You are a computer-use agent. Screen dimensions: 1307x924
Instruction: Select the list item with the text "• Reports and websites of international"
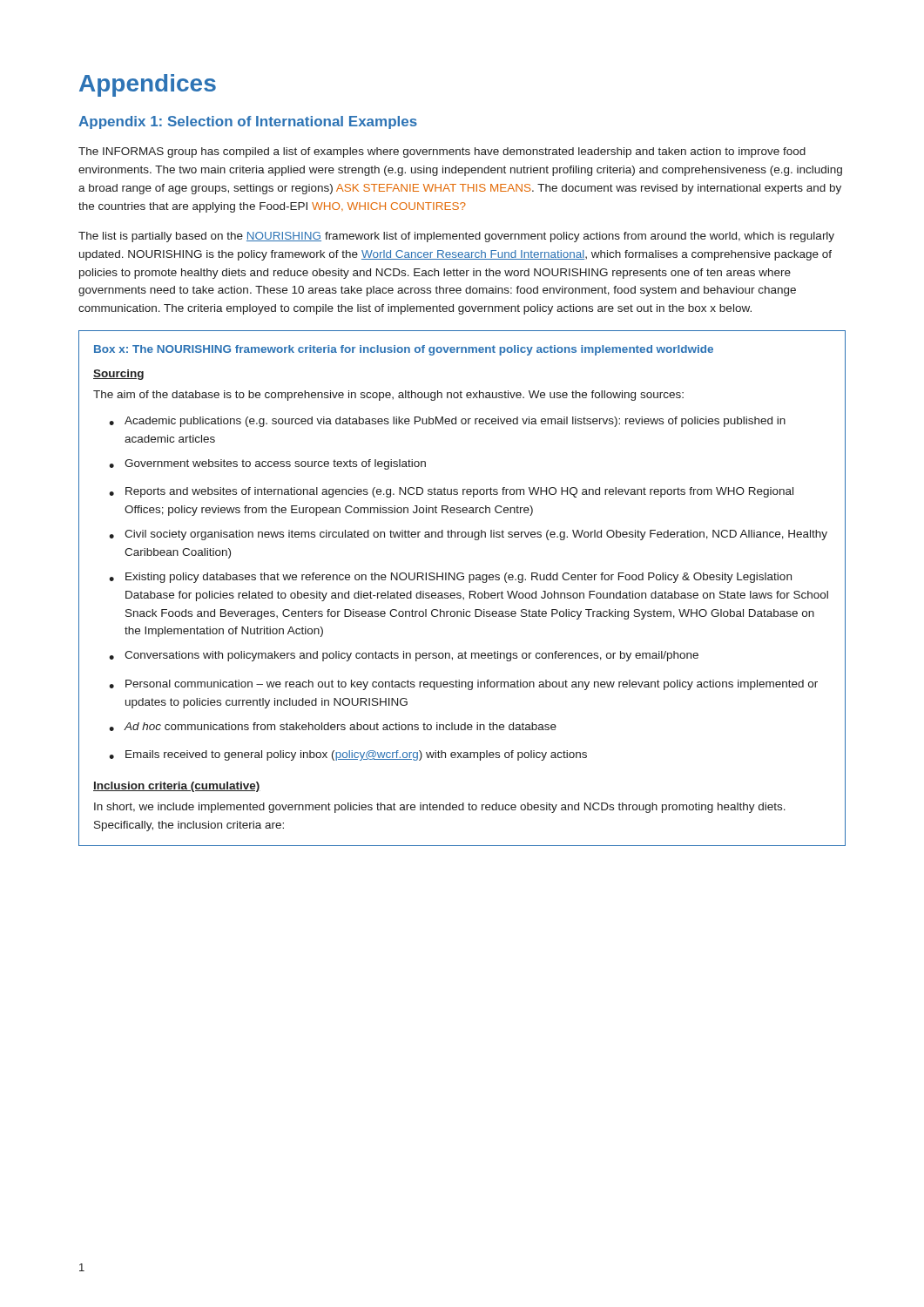coord(462,501)
